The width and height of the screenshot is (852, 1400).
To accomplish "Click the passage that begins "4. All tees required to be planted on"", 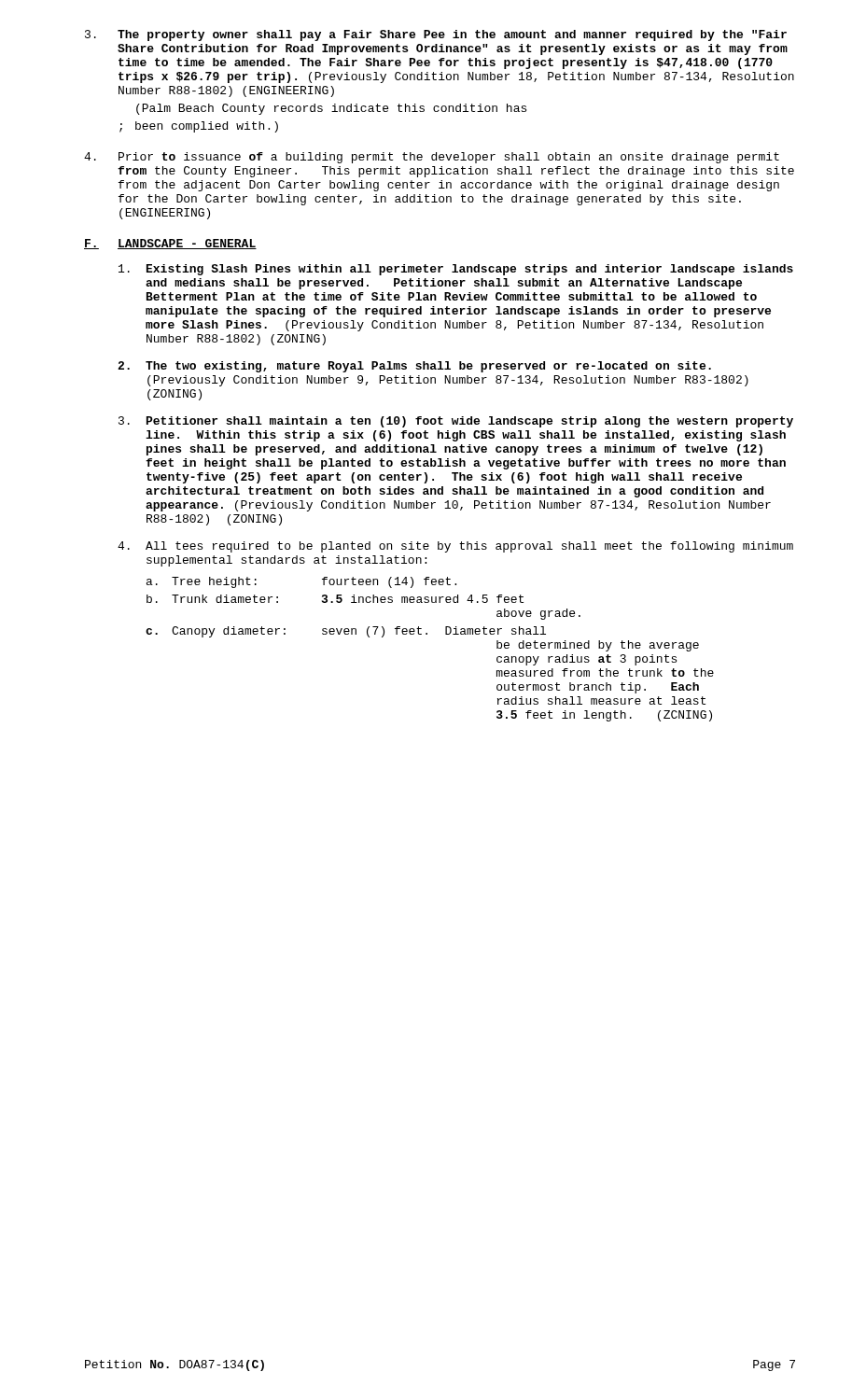I will [x=457, y=633].
